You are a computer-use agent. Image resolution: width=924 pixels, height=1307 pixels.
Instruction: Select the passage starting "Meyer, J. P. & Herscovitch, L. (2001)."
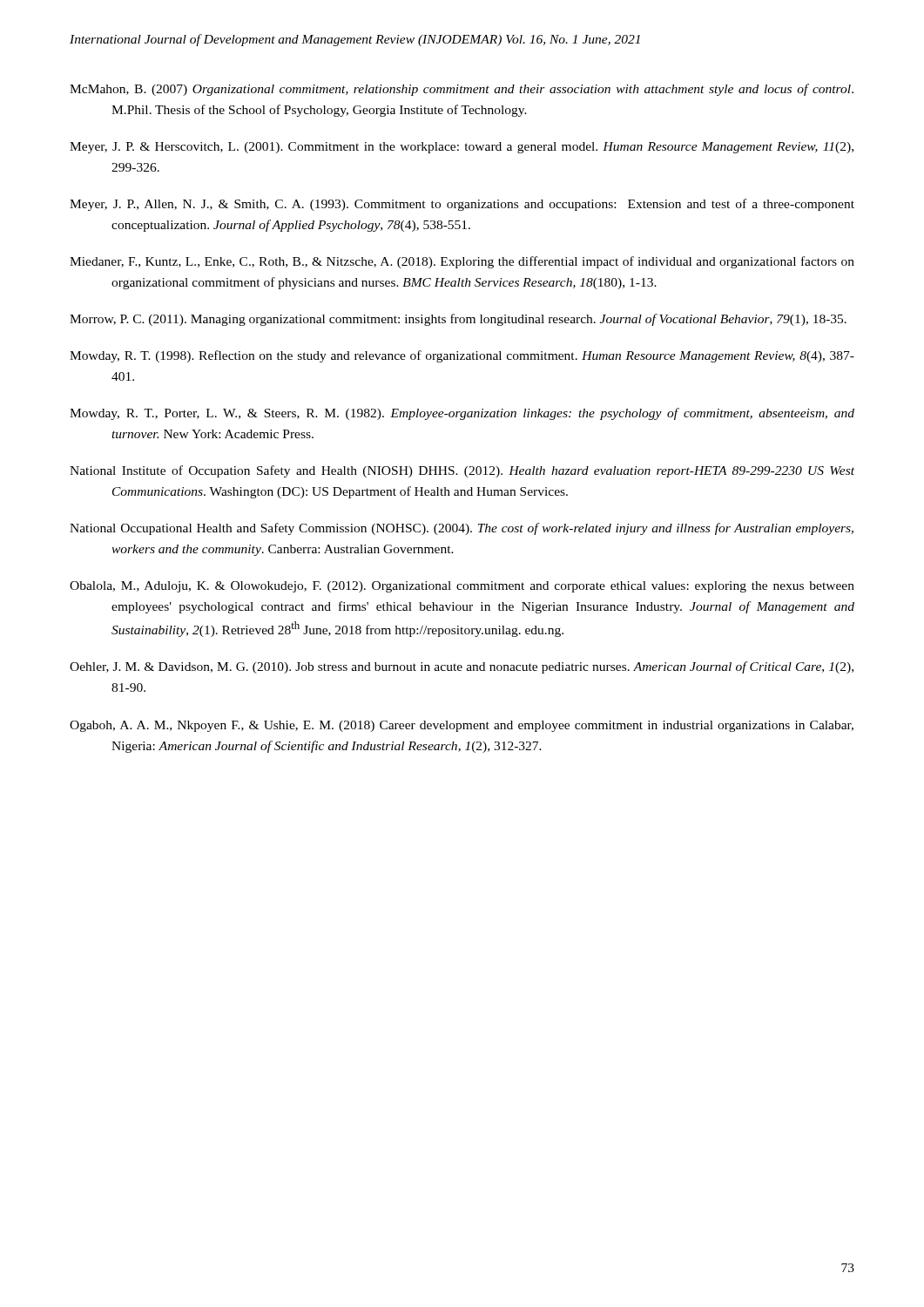pos(462,156)
